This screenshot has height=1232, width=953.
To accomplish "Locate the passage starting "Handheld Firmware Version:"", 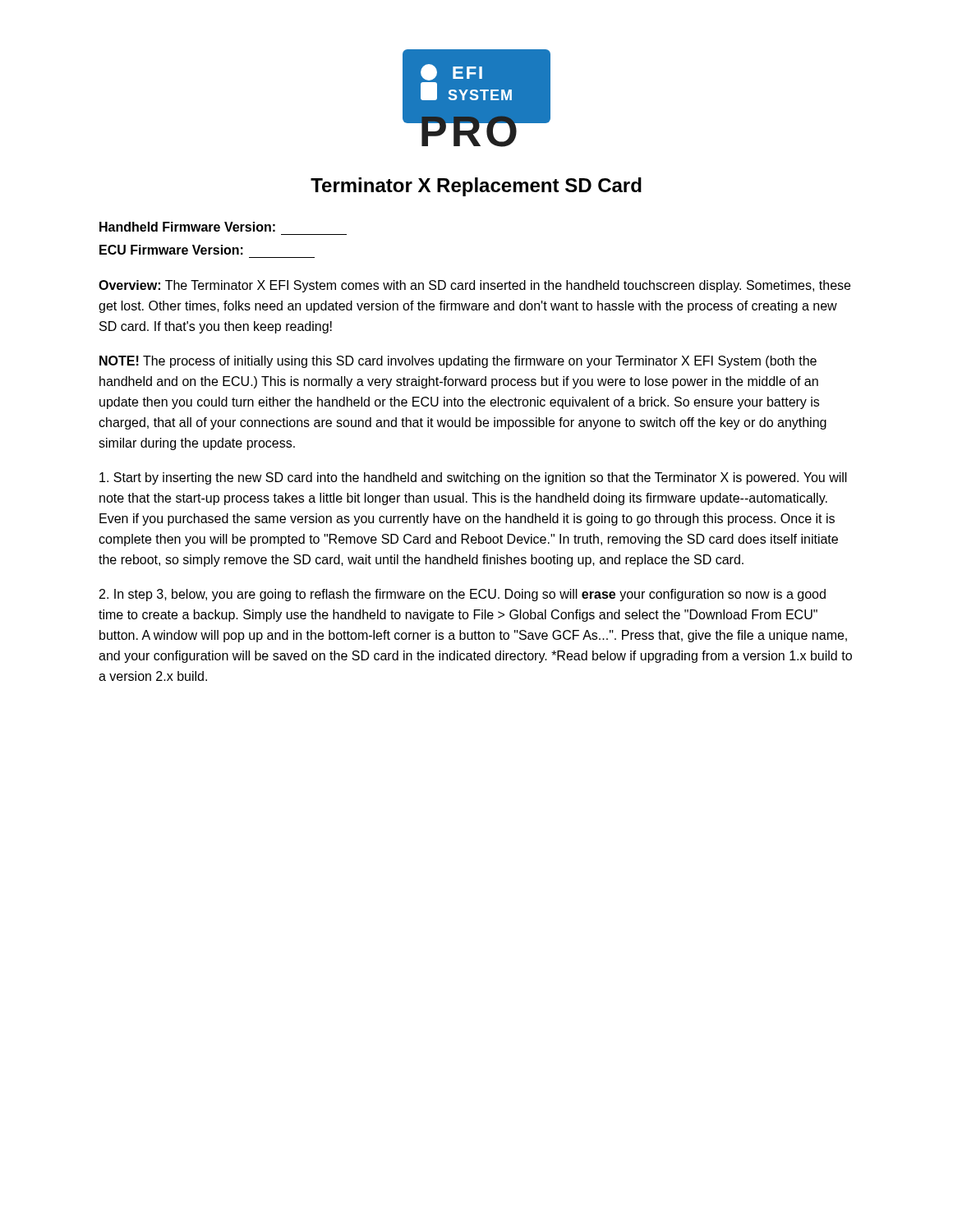I will click(x=223, y=228).
